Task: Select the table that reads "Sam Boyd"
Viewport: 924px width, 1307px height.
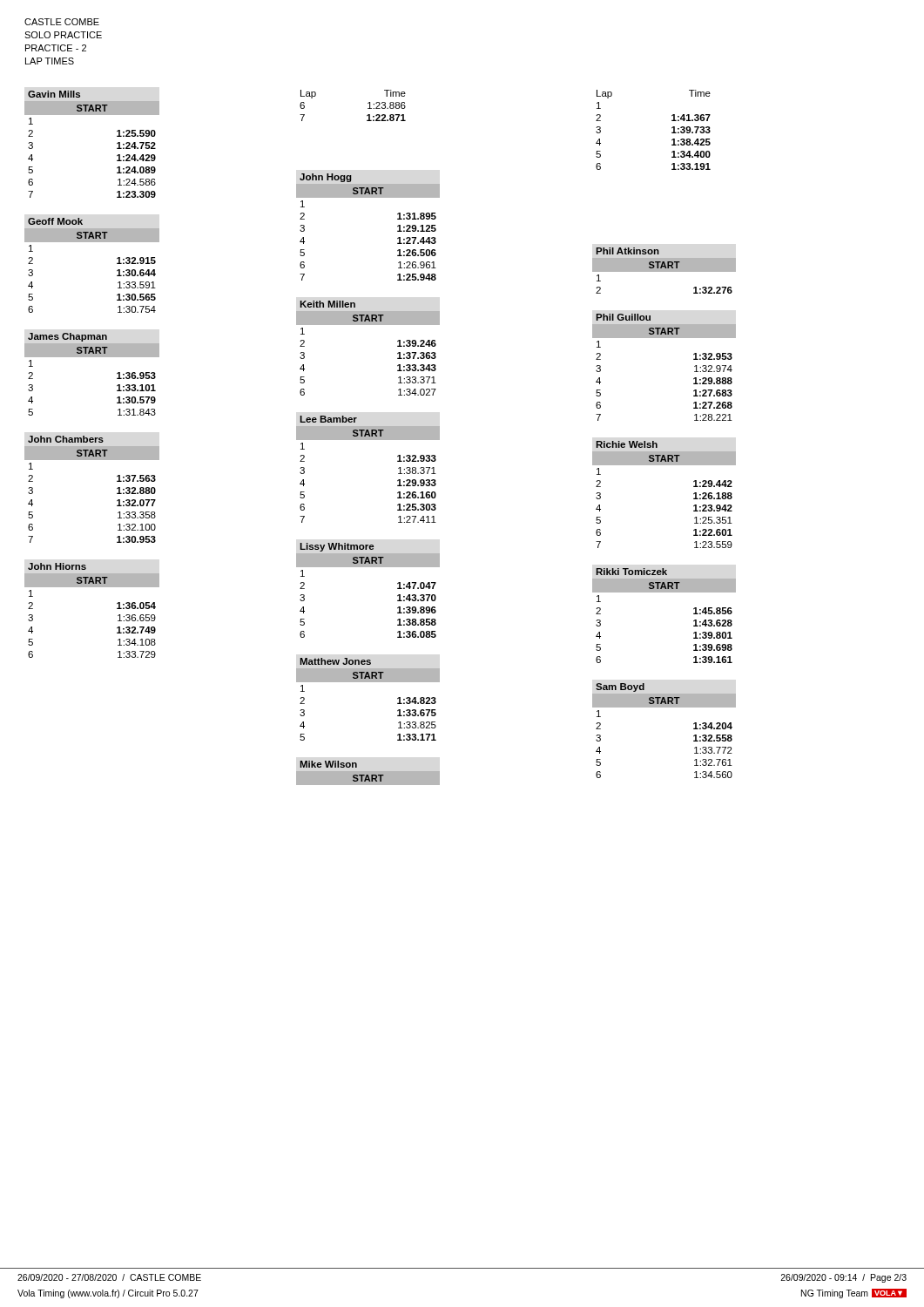Action: 677,730
